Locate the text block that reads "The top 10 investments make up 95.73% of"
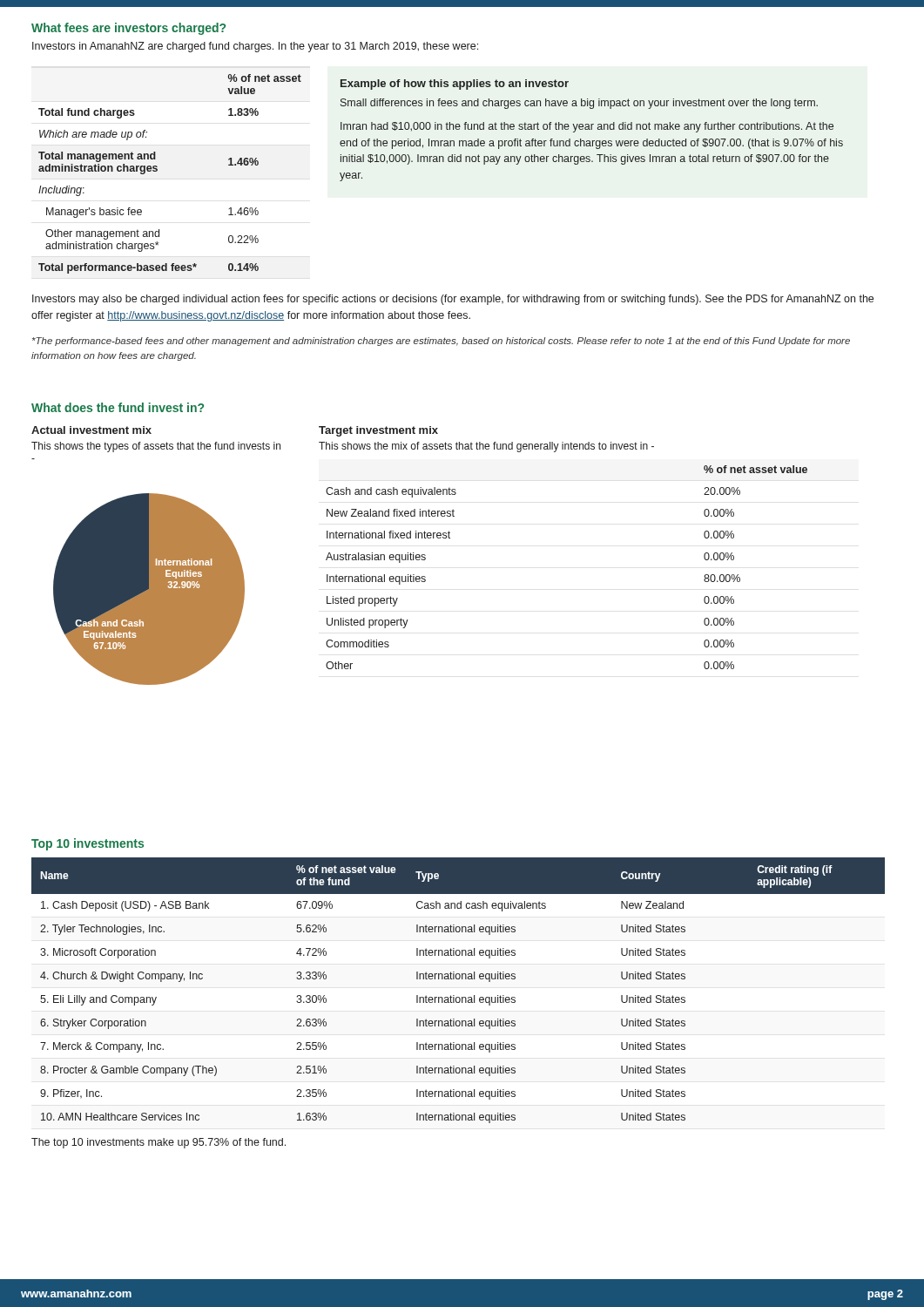Image resolution: width=924 pixels, height=1307 pixels. [x=159, y=1142]
